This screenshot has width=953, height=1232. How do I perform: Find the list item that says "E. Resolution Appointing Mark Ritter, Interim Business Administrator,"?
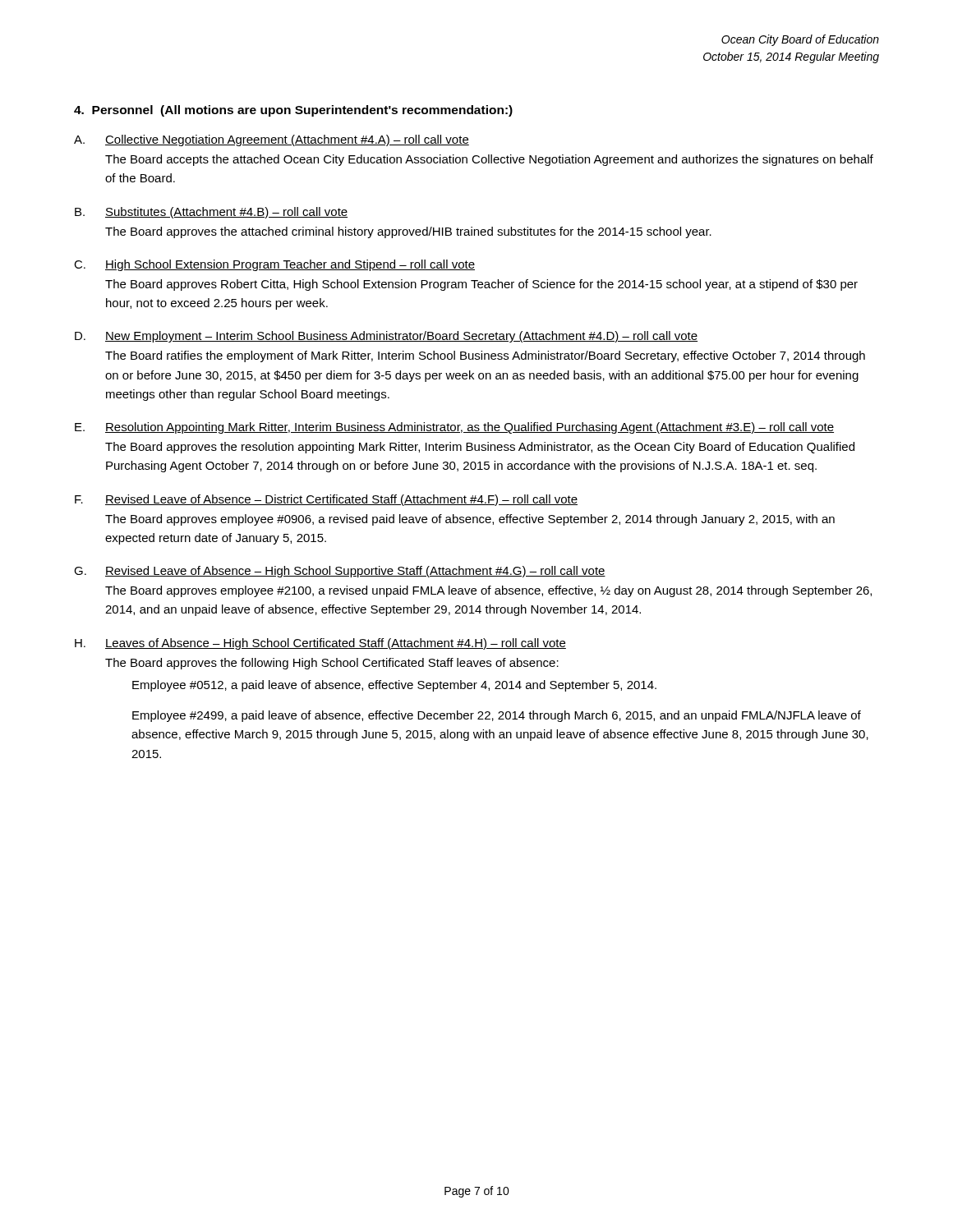(476, 447)
